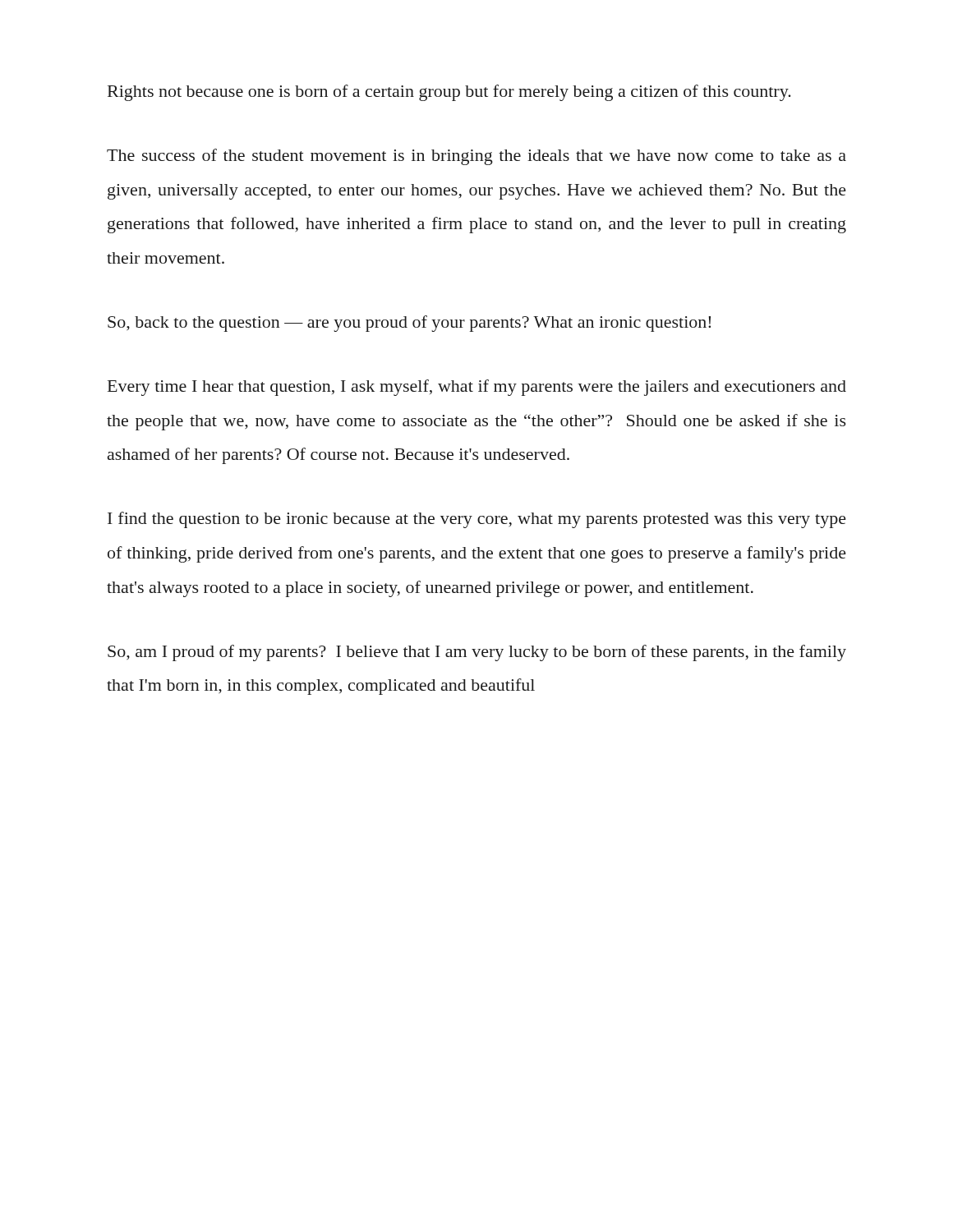Where is the passage that starts "So, am I proud of my parents? I"?
Screen dimensions: 1232x953
click(x=476, y=668)
